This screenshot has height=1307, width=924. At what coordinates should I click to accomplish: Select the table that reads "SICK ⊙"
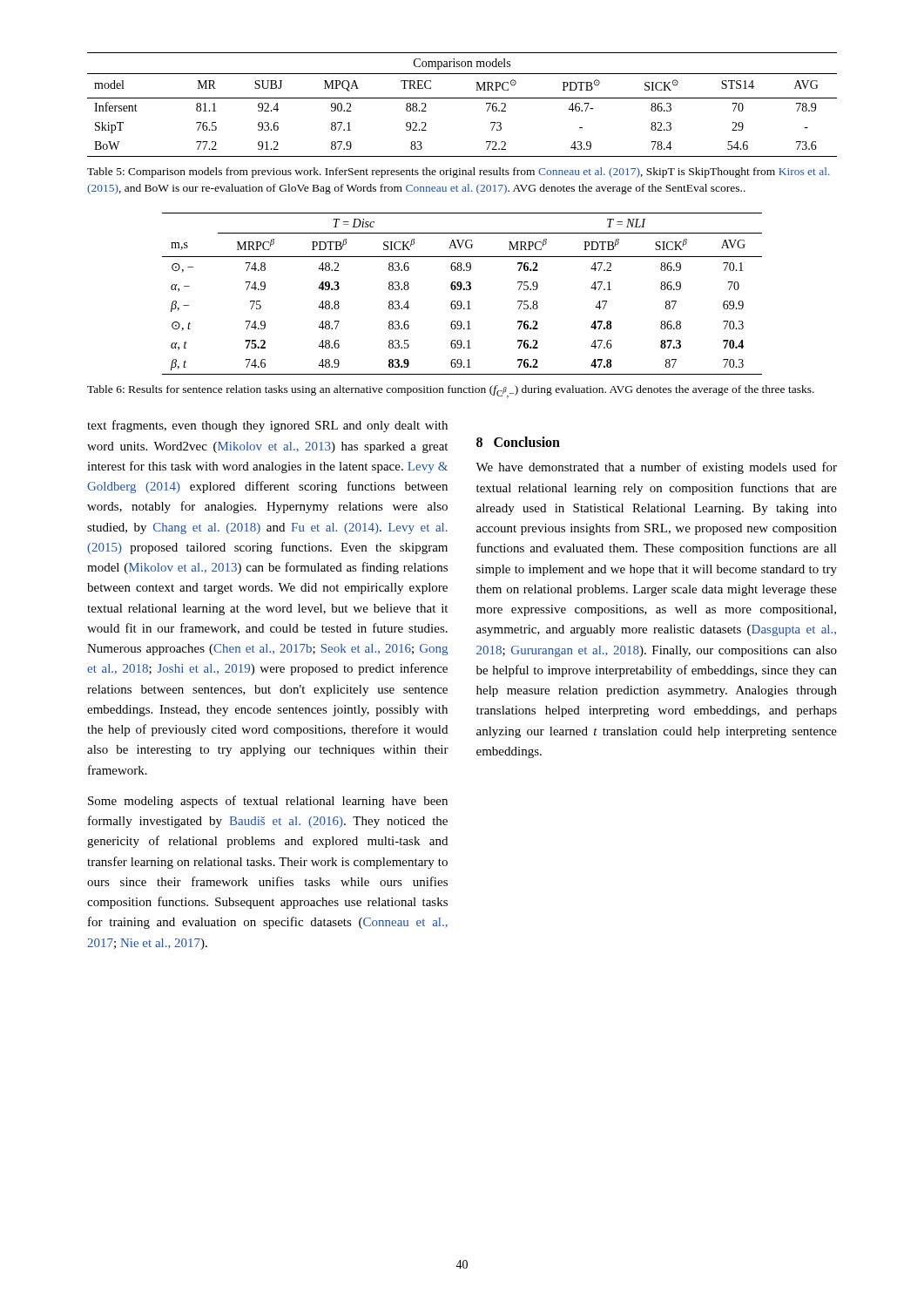(x=462, y=104)
